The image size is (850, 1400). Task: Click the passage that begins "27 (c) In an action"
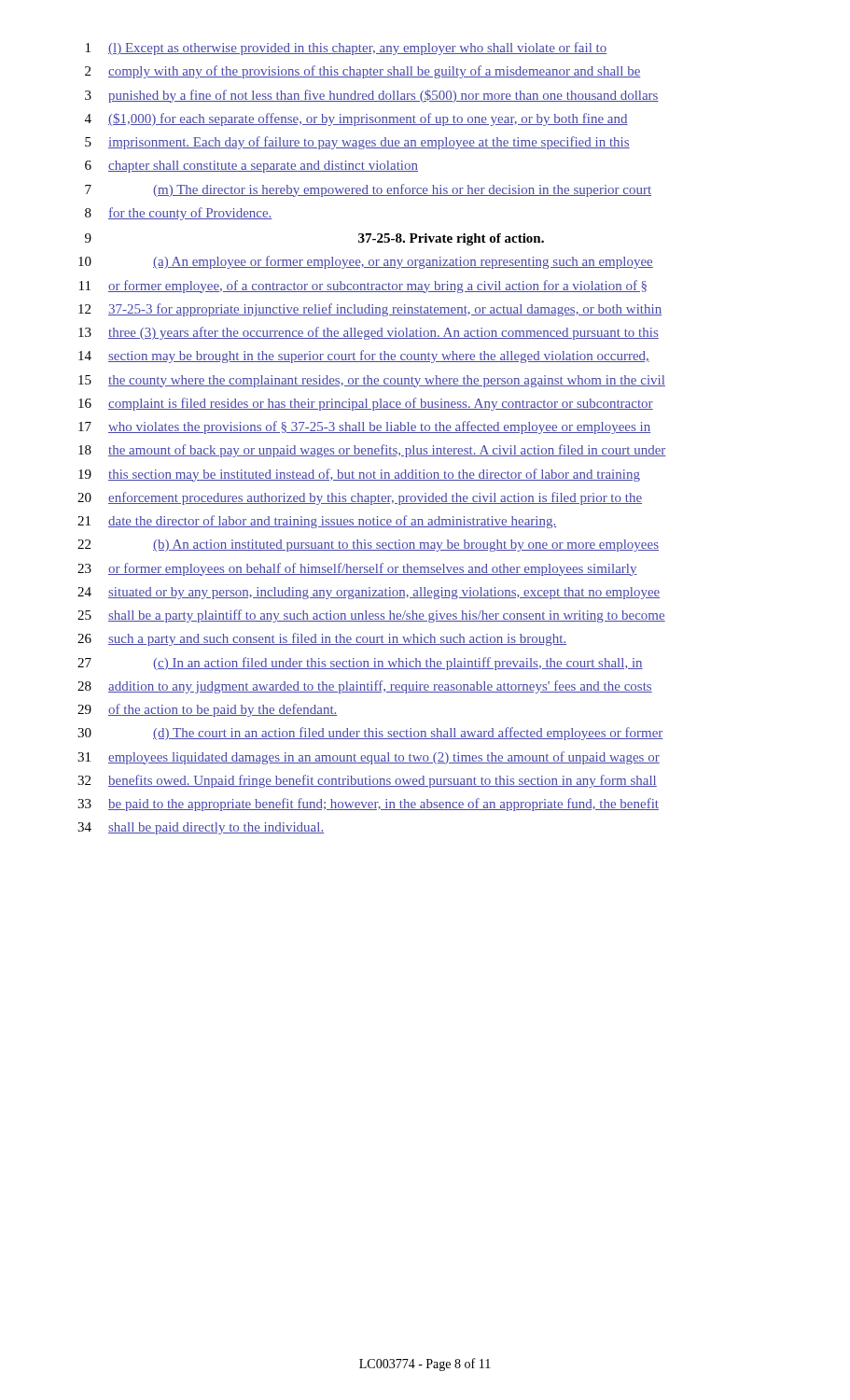(425, 663)
